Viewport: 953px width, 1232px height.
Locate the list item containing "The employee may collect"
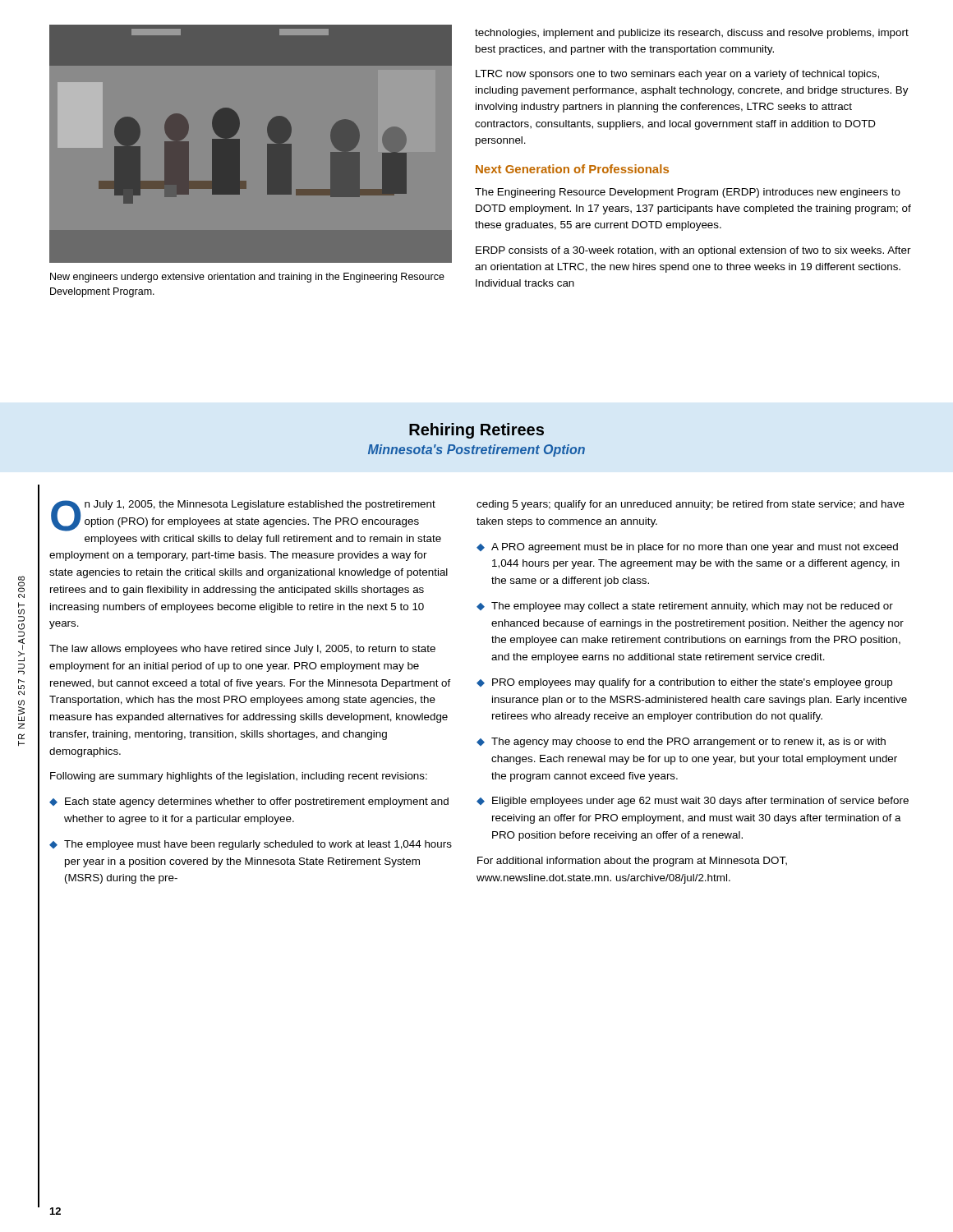click(697, 631)
